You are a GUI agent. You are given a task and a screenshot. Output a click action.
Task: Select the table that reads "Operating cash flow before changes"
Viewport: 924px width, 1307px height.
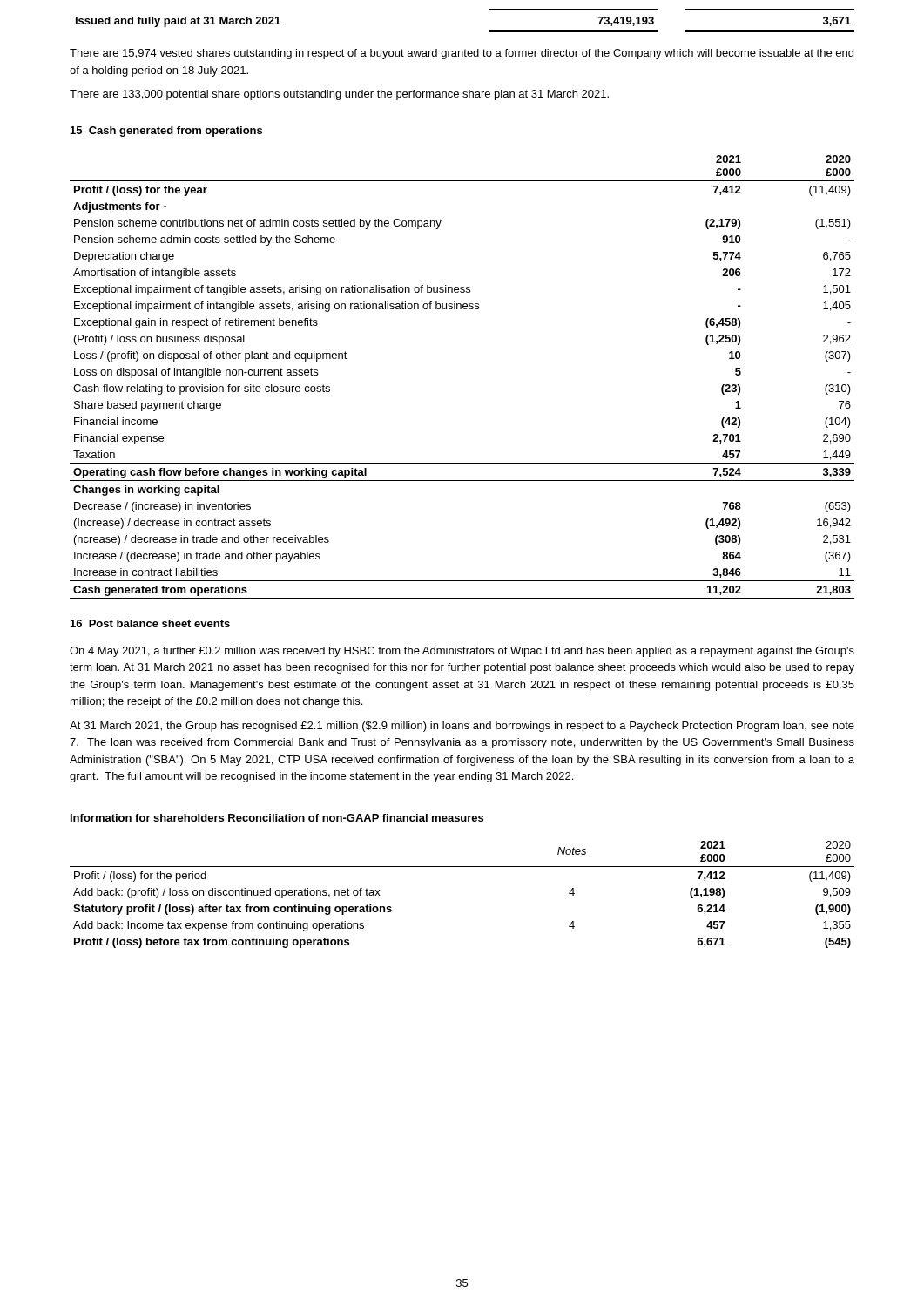click(462, 375)
